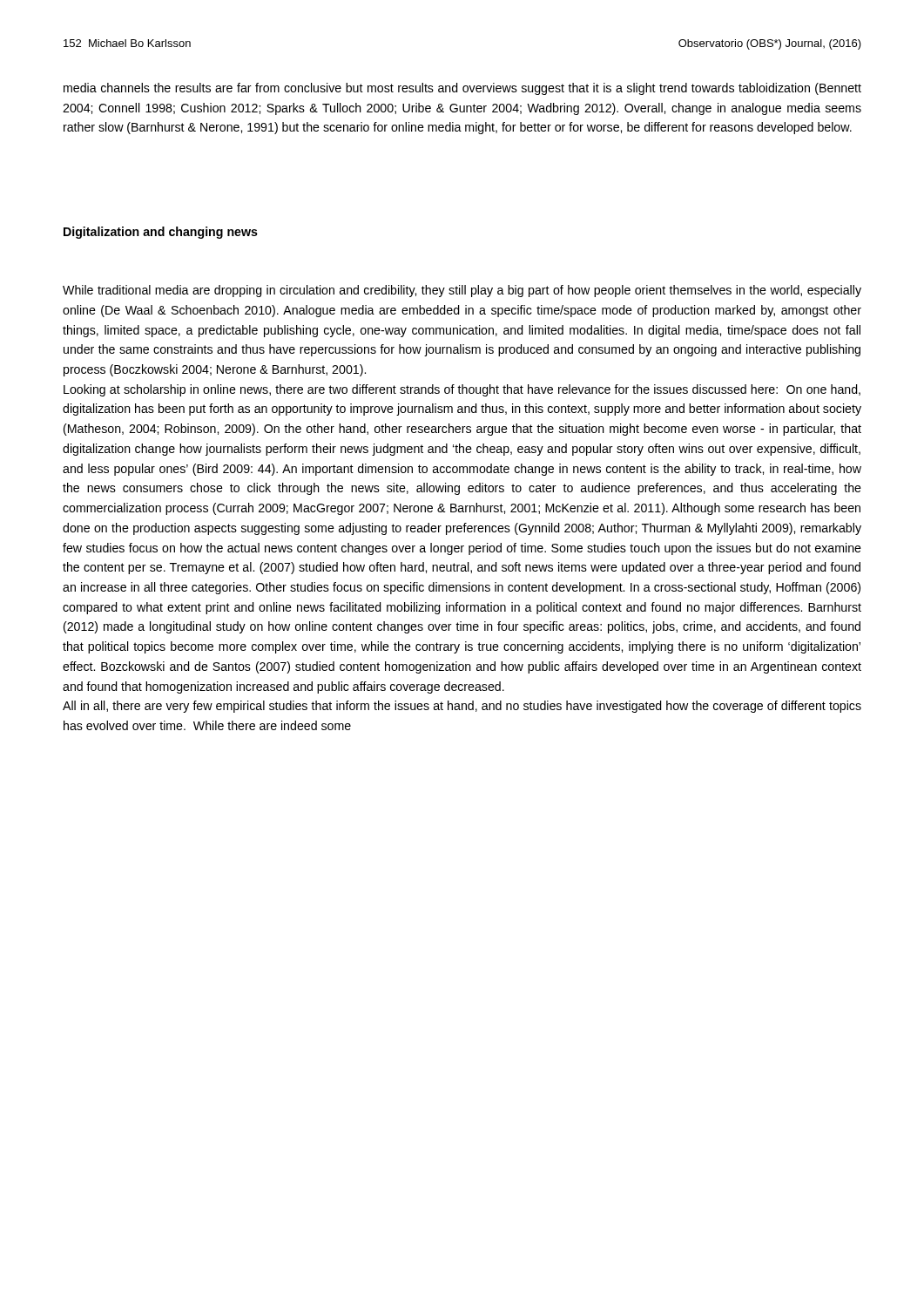Screen dimensions: 1307x924
Task: Point to the block beginning "While traditional media are dropping in circulation"
Action: pyautogui.click(x=462, y=330)
